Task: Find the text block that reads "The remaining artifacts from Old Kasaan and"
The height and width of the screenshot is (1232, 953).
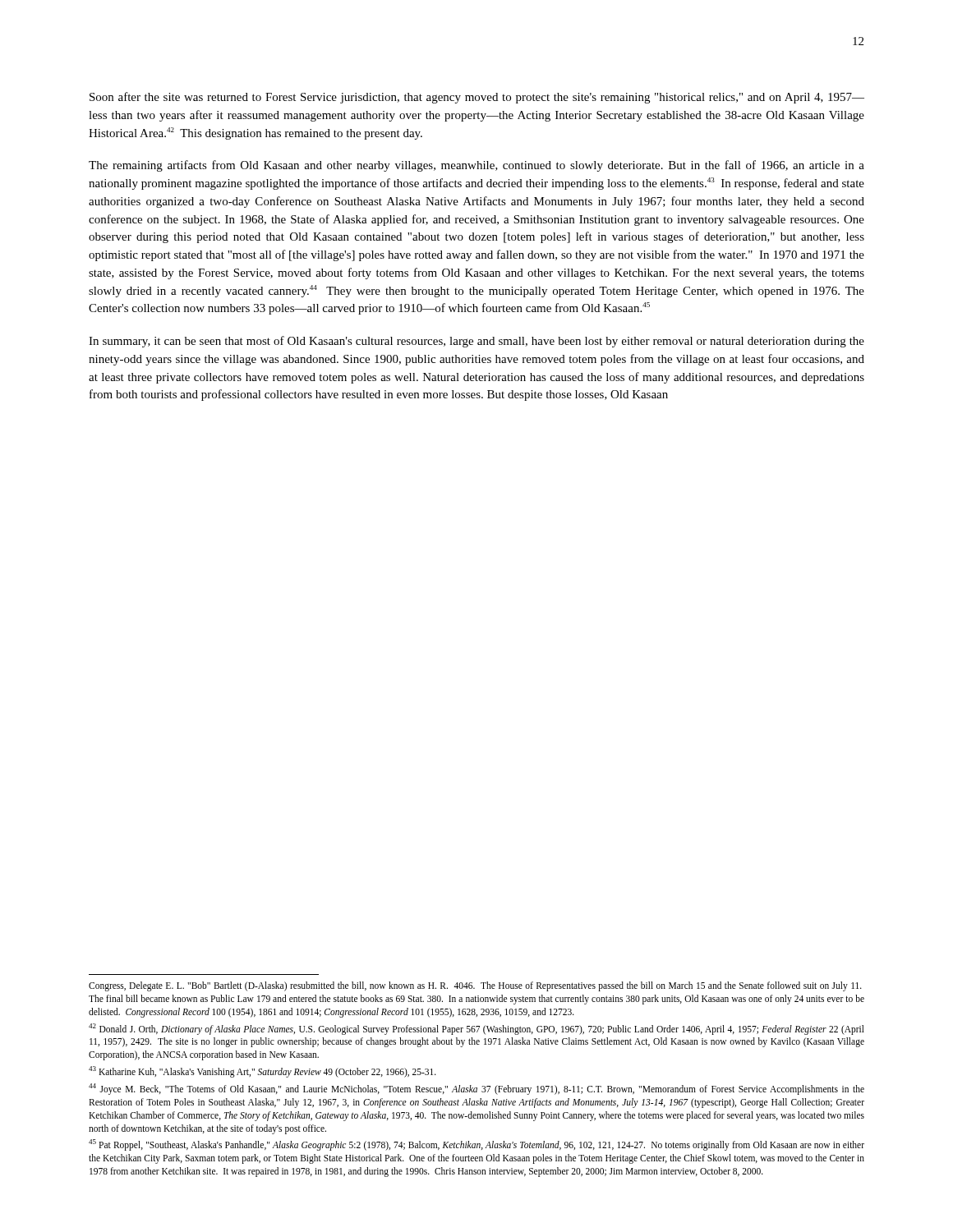Action: pyautogui.click(x=476, y=237)
